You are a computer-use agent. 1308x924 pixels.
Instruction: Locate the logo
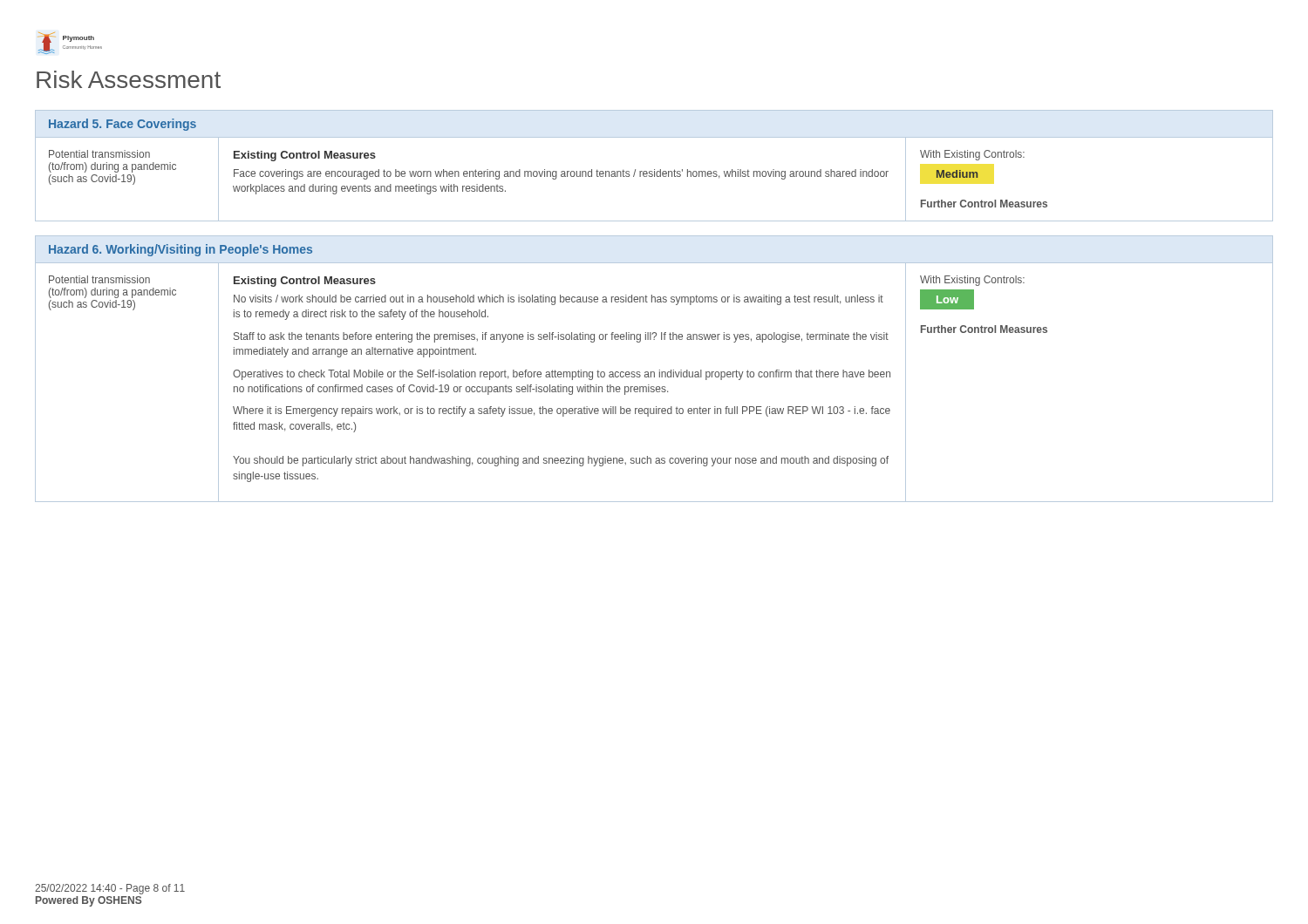pyautogui.click(x=654, y=43)
